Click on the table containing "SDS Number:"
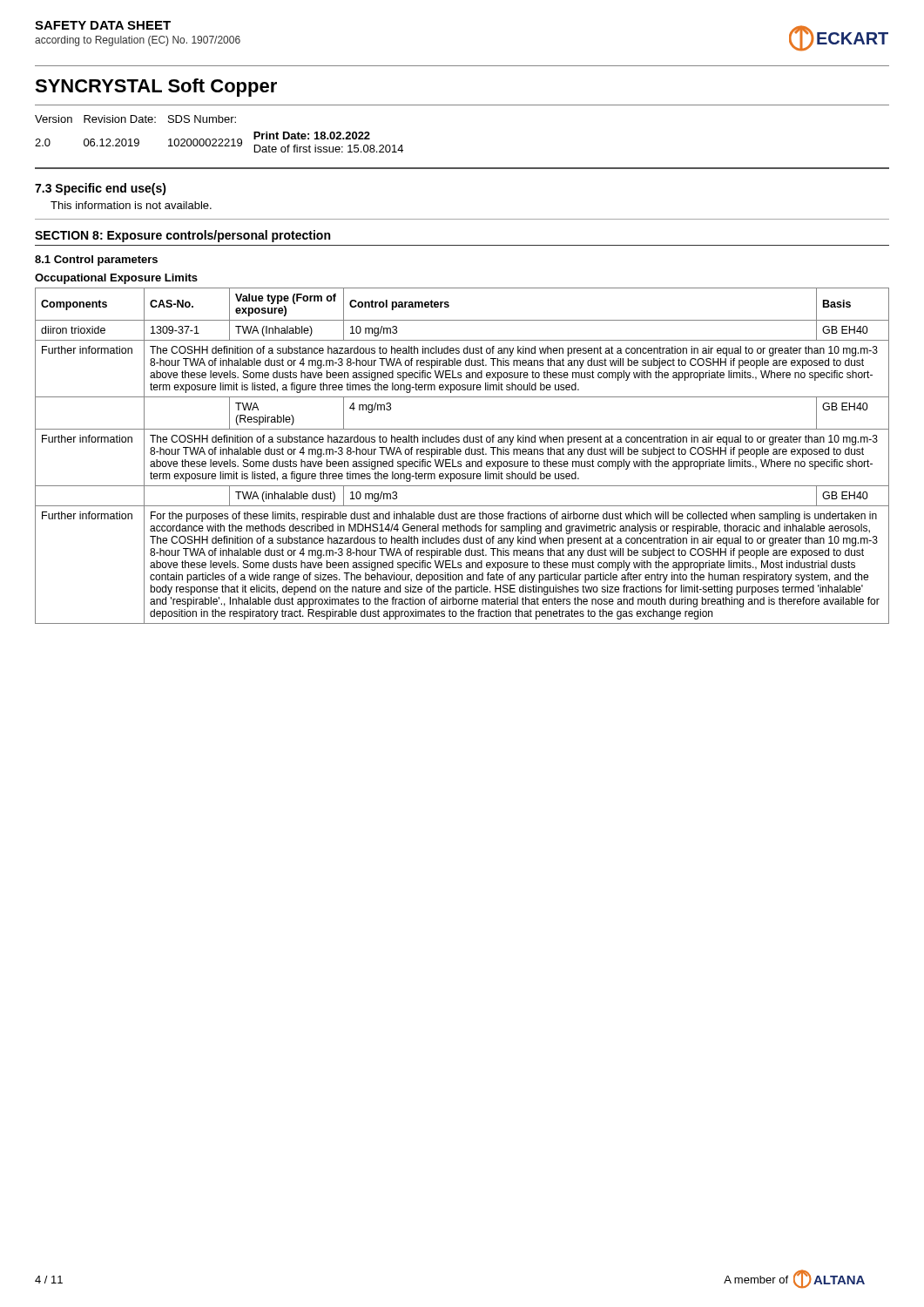The image size is (924, 1307). (462, 131)
